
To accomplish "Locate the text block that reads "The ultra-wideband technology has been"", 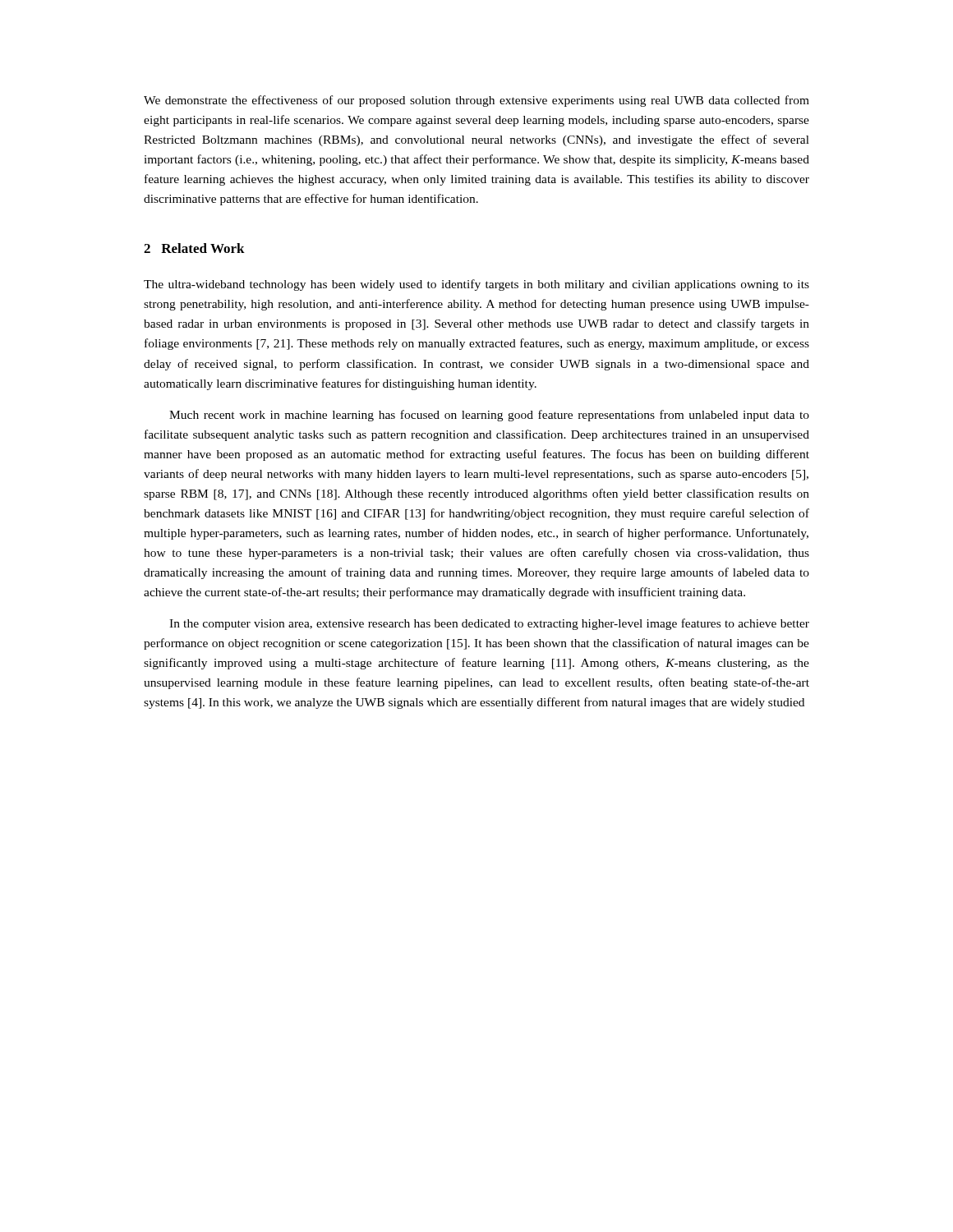I will point(476,493).
